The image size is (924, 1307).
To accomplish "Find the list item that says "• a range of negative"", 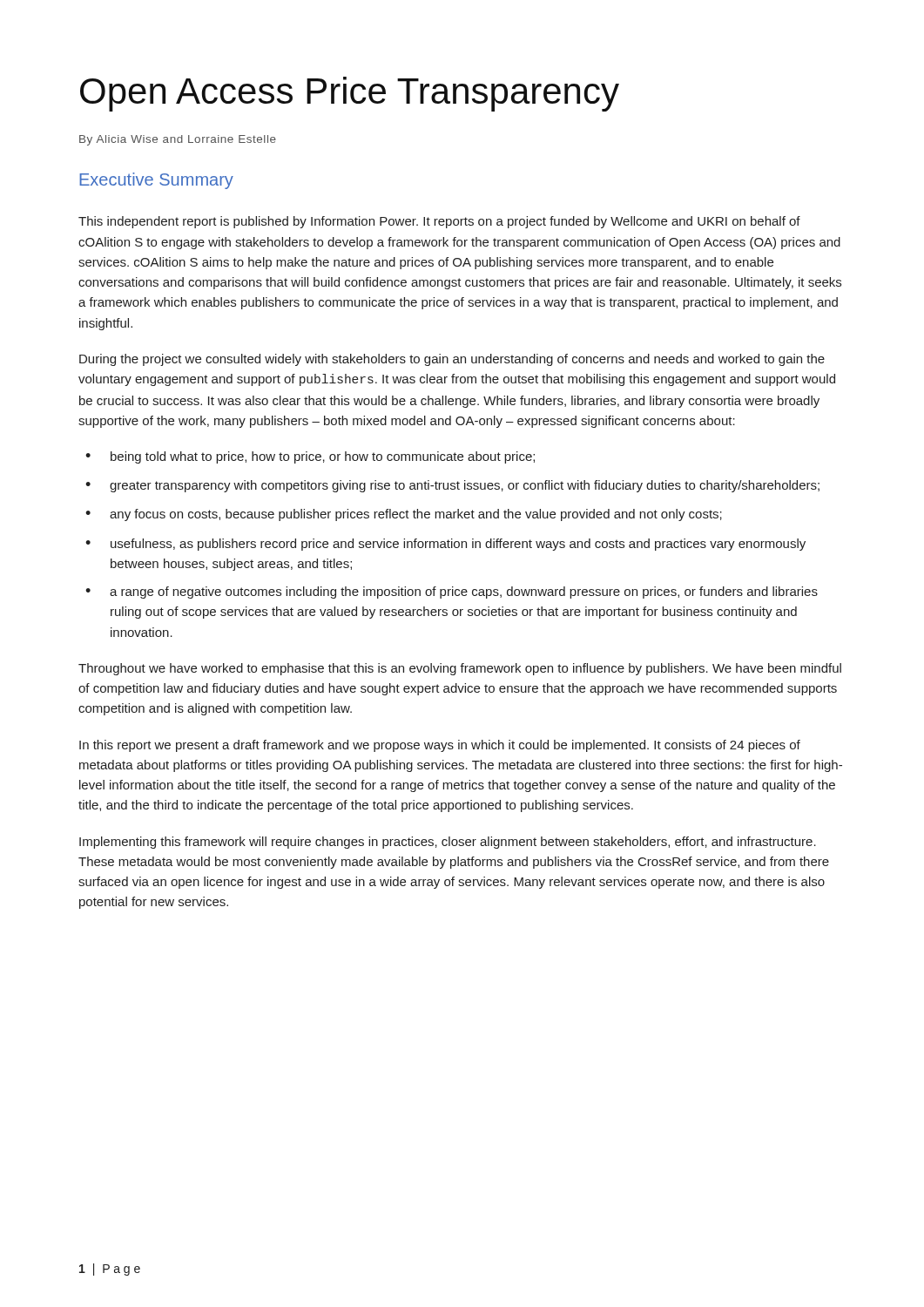I will click(462, 612).
